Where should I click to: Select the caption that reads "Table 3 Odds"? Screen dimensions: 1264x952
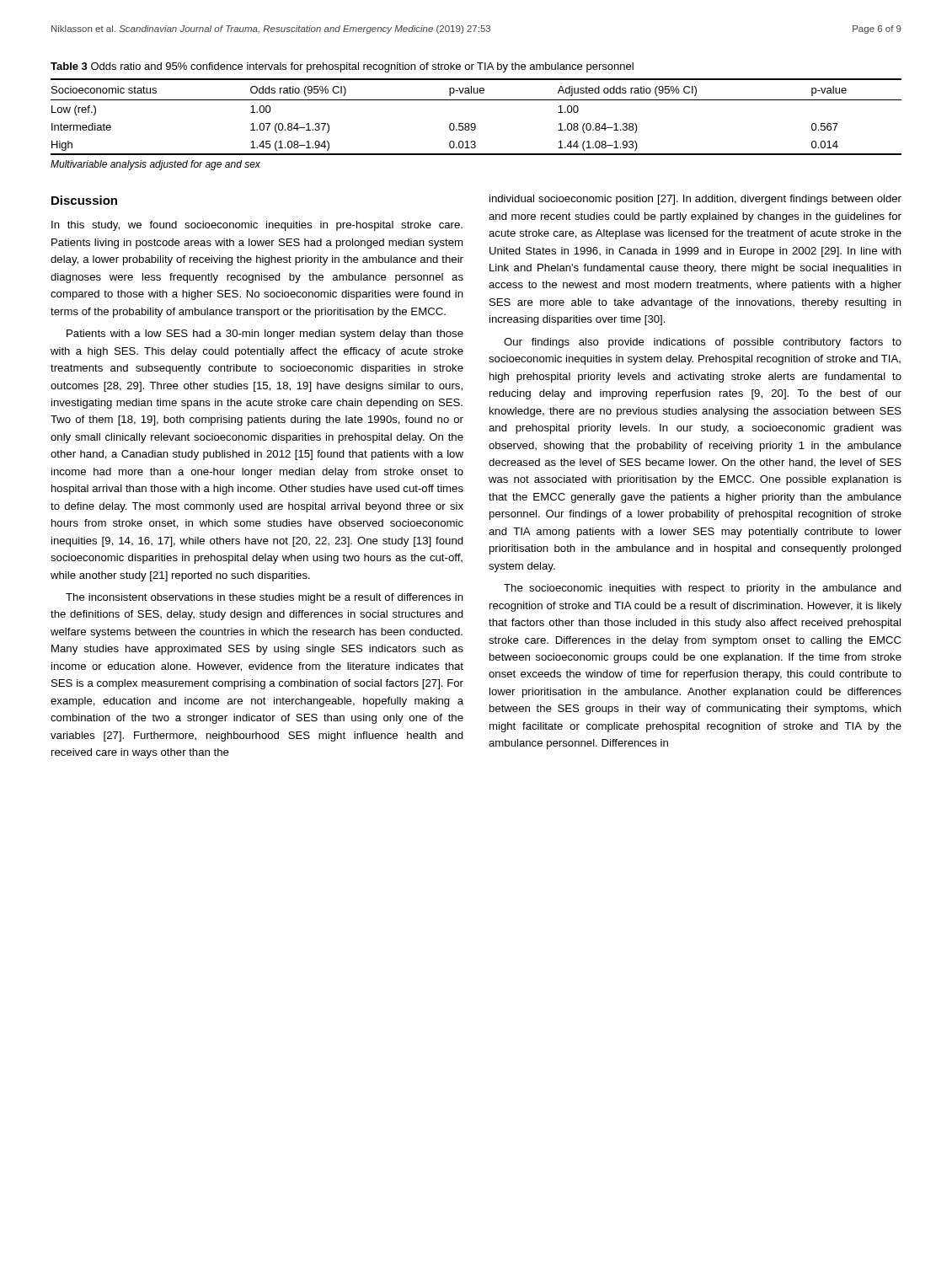pyautogui.click(x=342, y=66)
